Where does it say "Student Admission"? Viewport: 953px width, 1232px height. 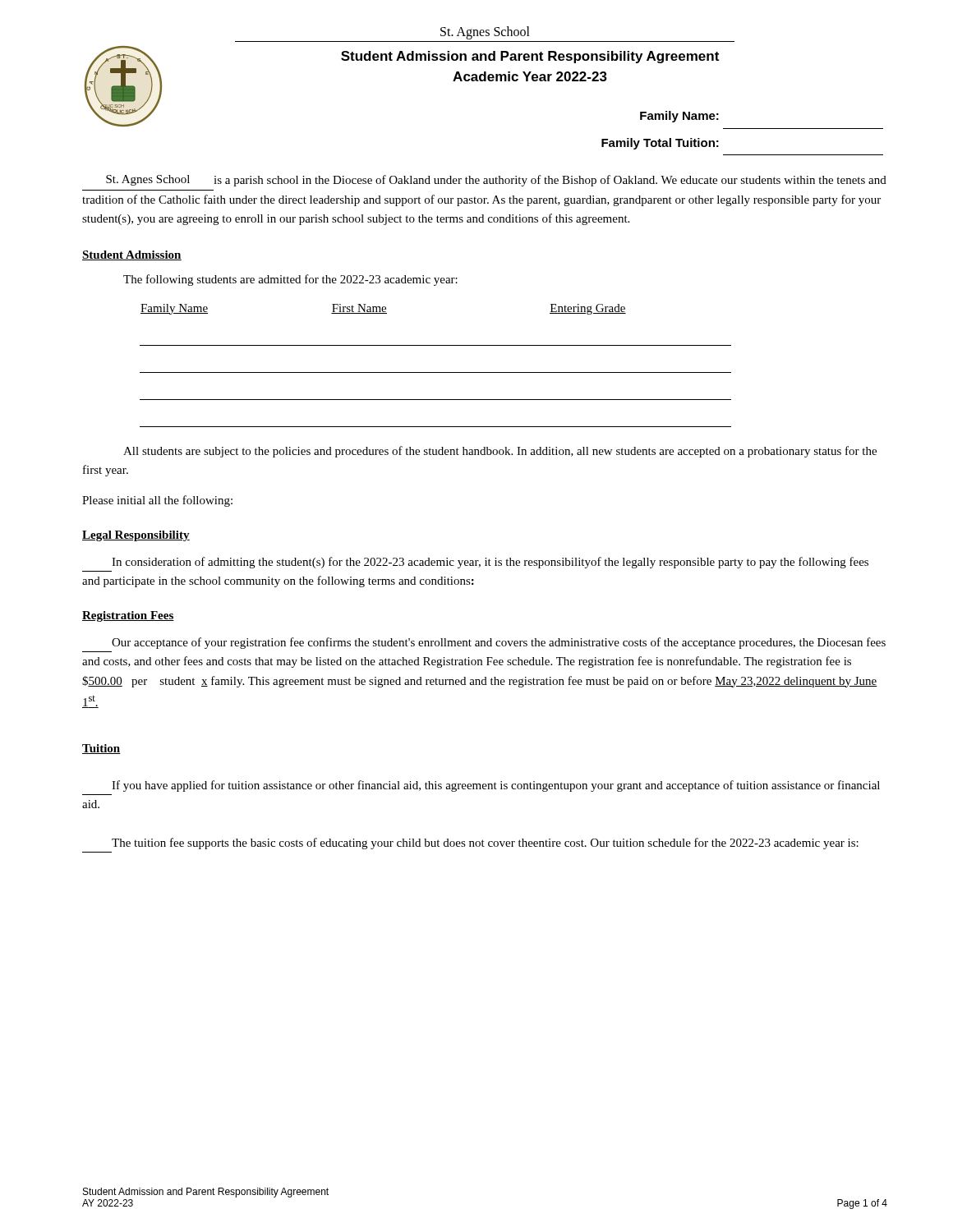[132, 255]
